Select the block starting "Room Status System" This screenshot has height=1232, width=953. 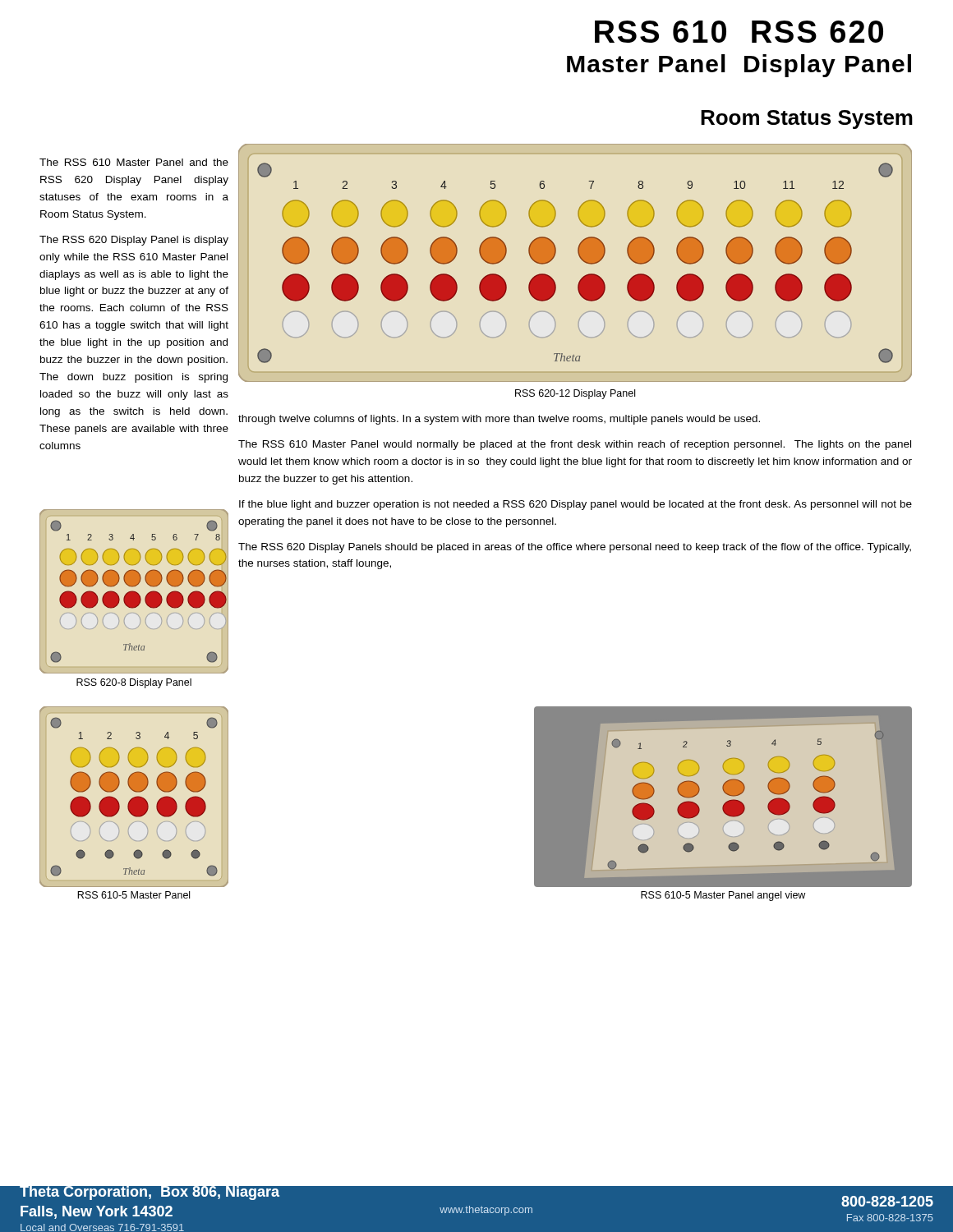(x=807, y=117)
